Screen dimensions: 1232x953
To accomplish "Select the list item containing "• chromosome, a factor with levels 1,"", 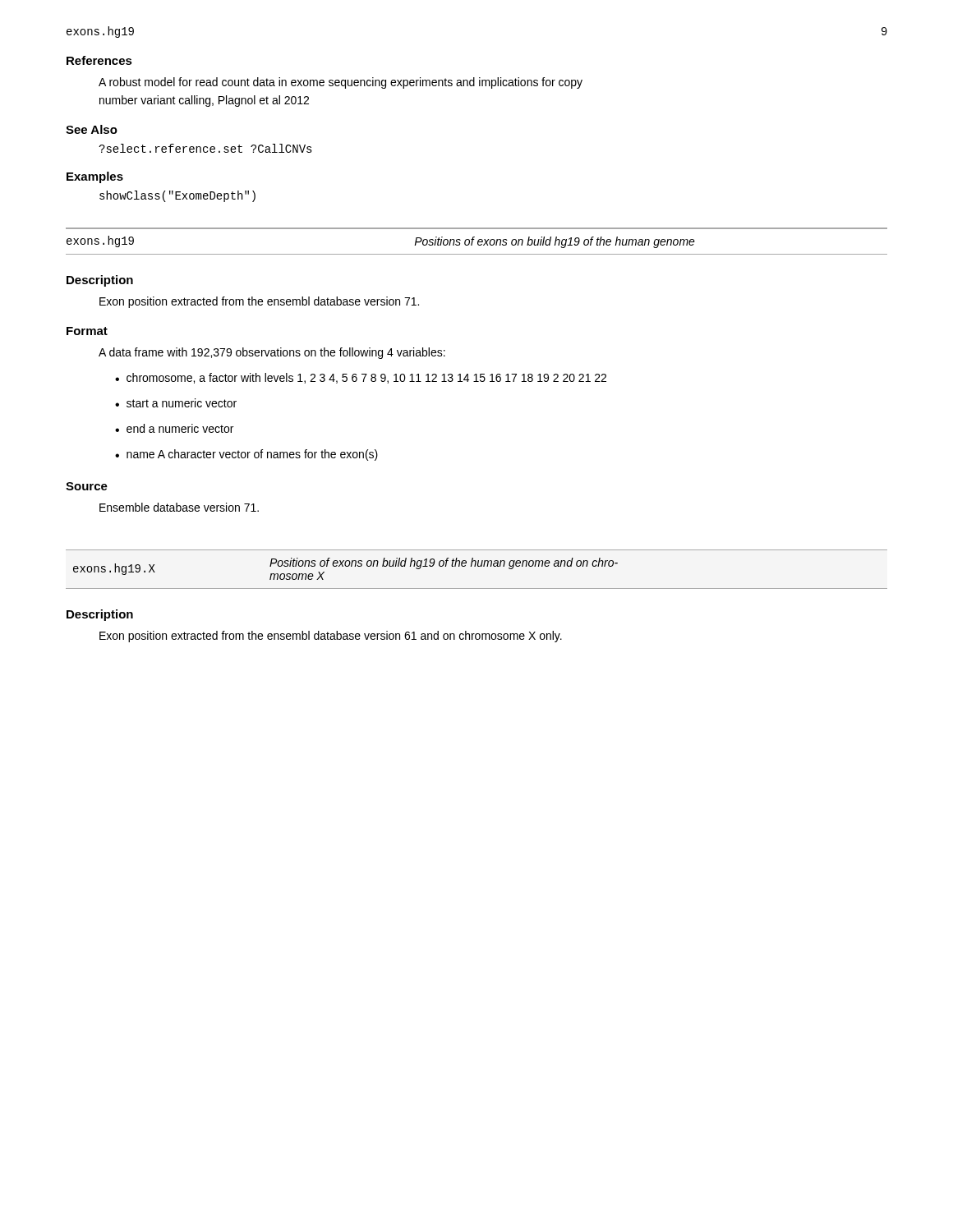I will 361,380.
